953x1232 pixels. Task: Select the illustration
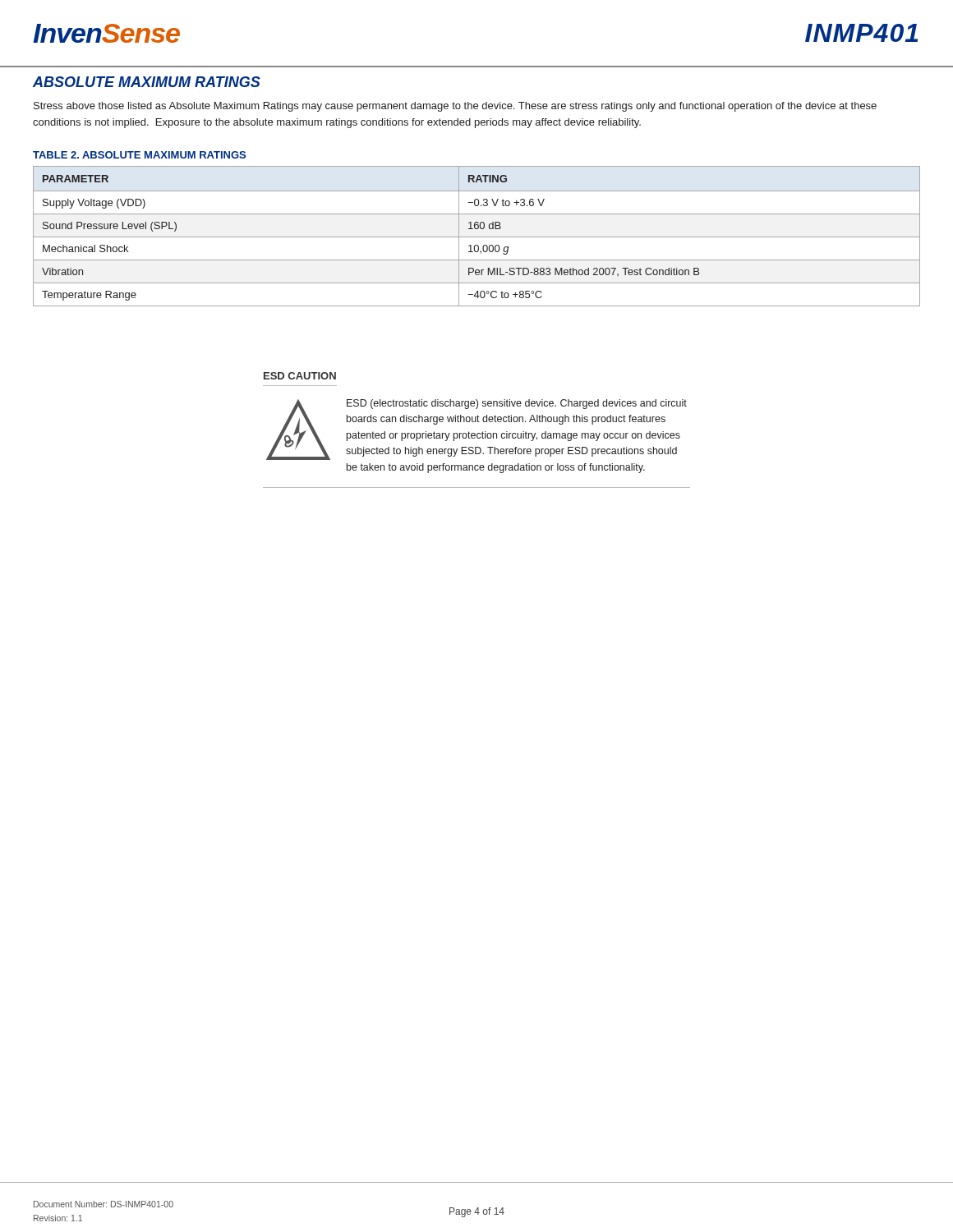[298, 434]
